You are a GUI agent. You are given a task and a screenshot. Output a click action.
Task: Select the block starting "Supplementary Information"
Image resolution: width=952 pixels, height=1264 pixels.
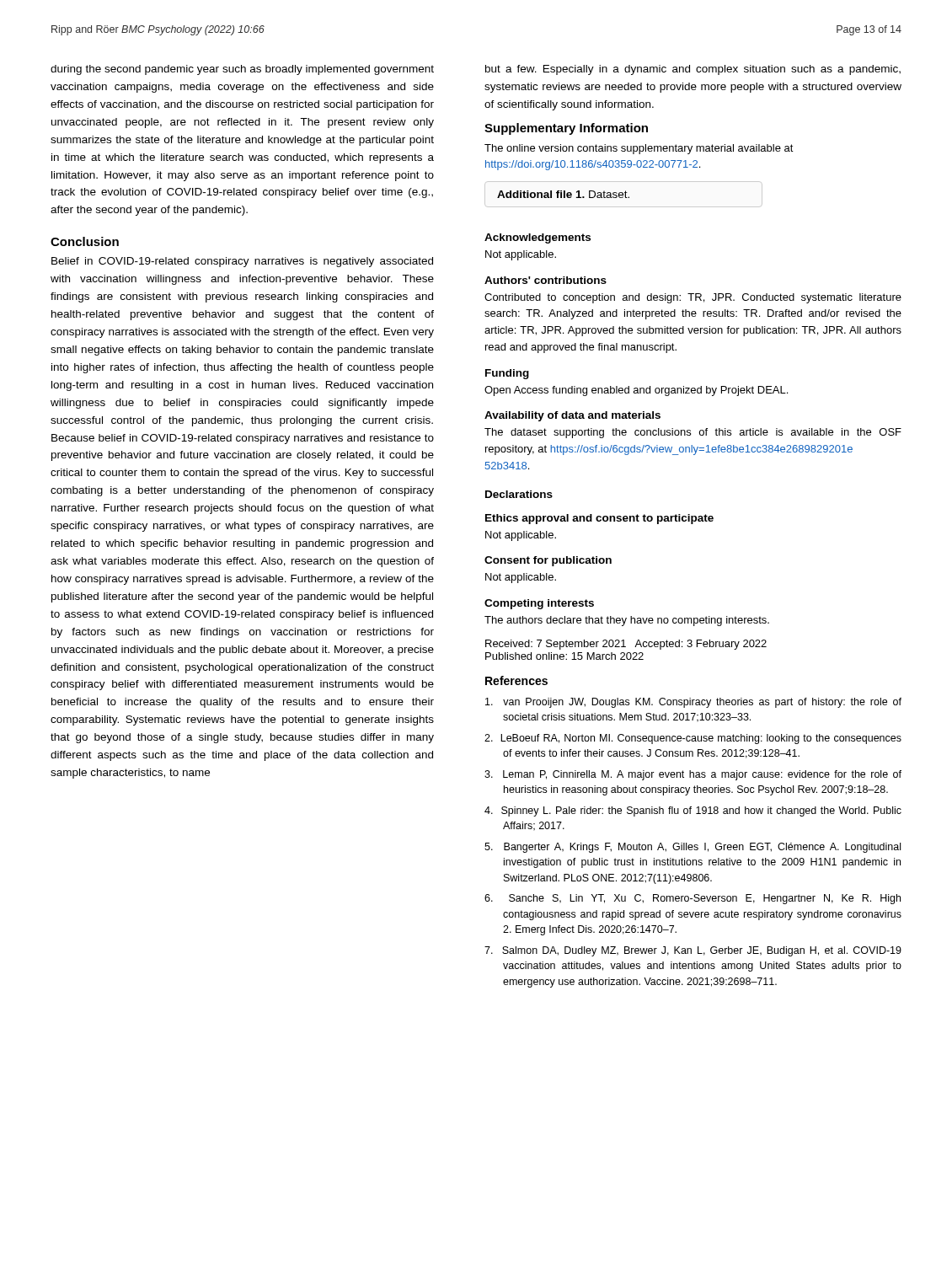tap(567, 127)
